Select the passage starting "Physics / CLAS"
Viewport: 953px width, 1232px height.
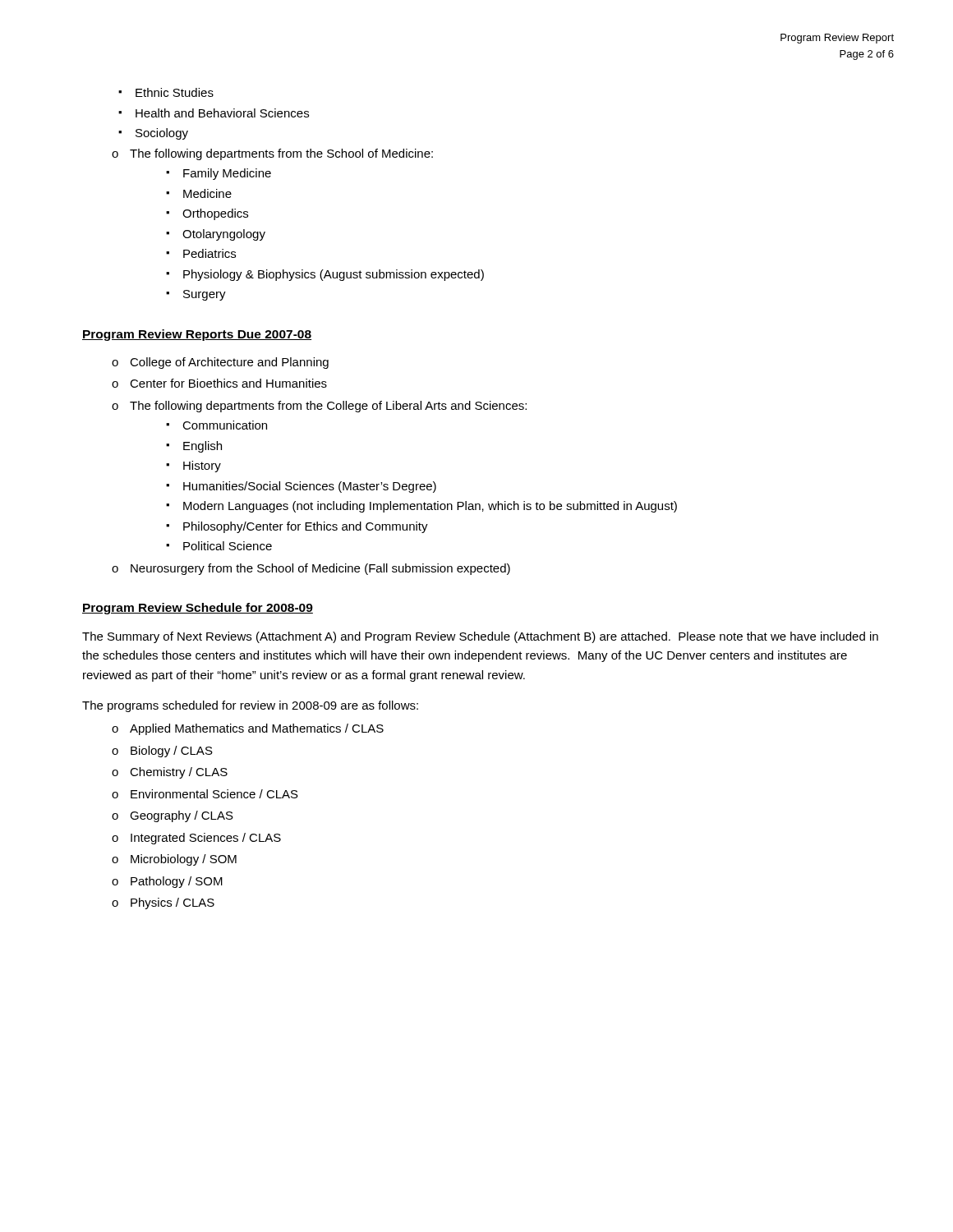pyautogui.click(x=172, y=902)
